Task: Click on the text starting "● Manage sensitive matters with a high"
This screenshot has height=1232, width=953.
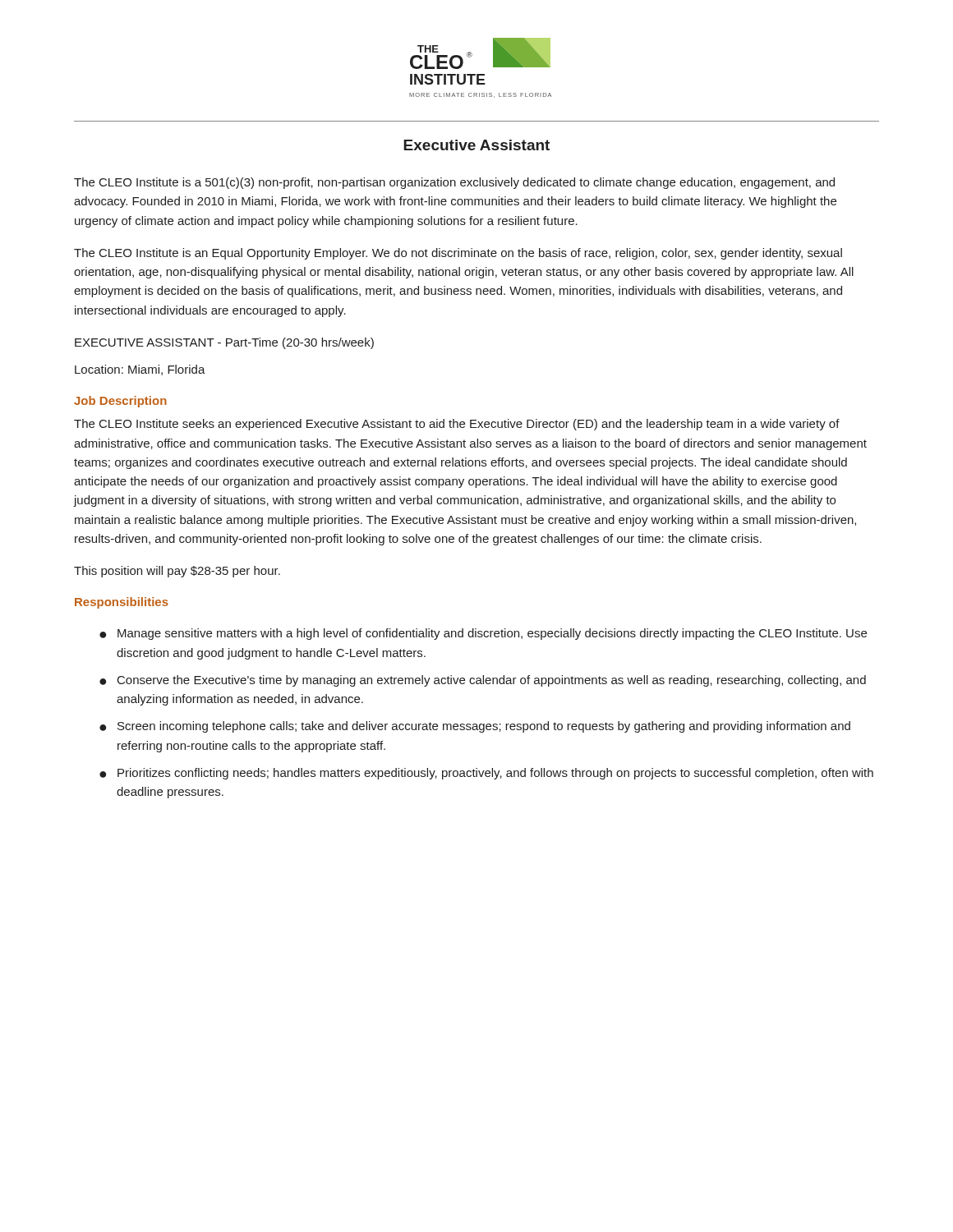Action: 489,643
